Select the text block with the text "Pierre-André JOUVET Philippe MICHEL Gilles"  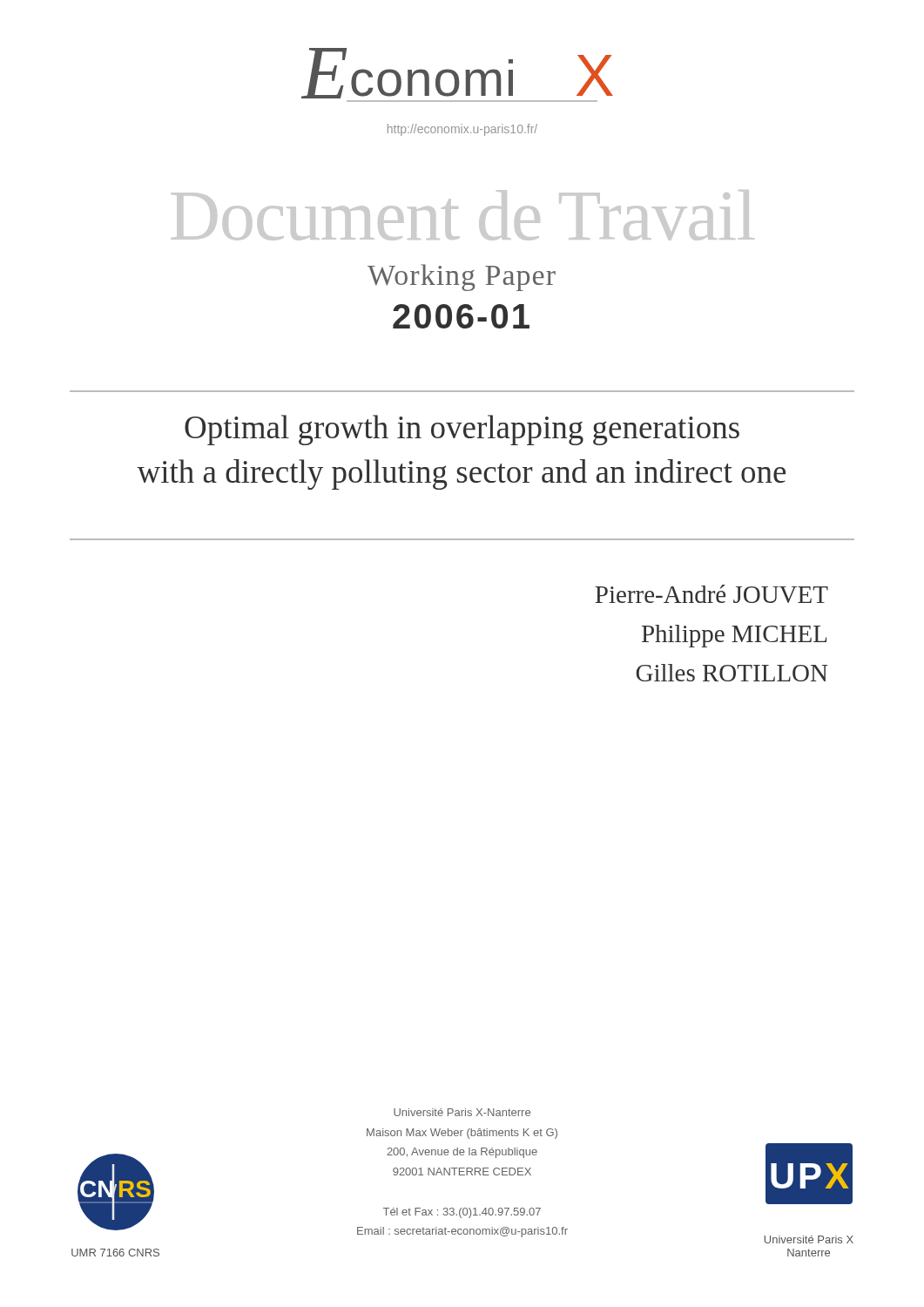click(711, 634)
